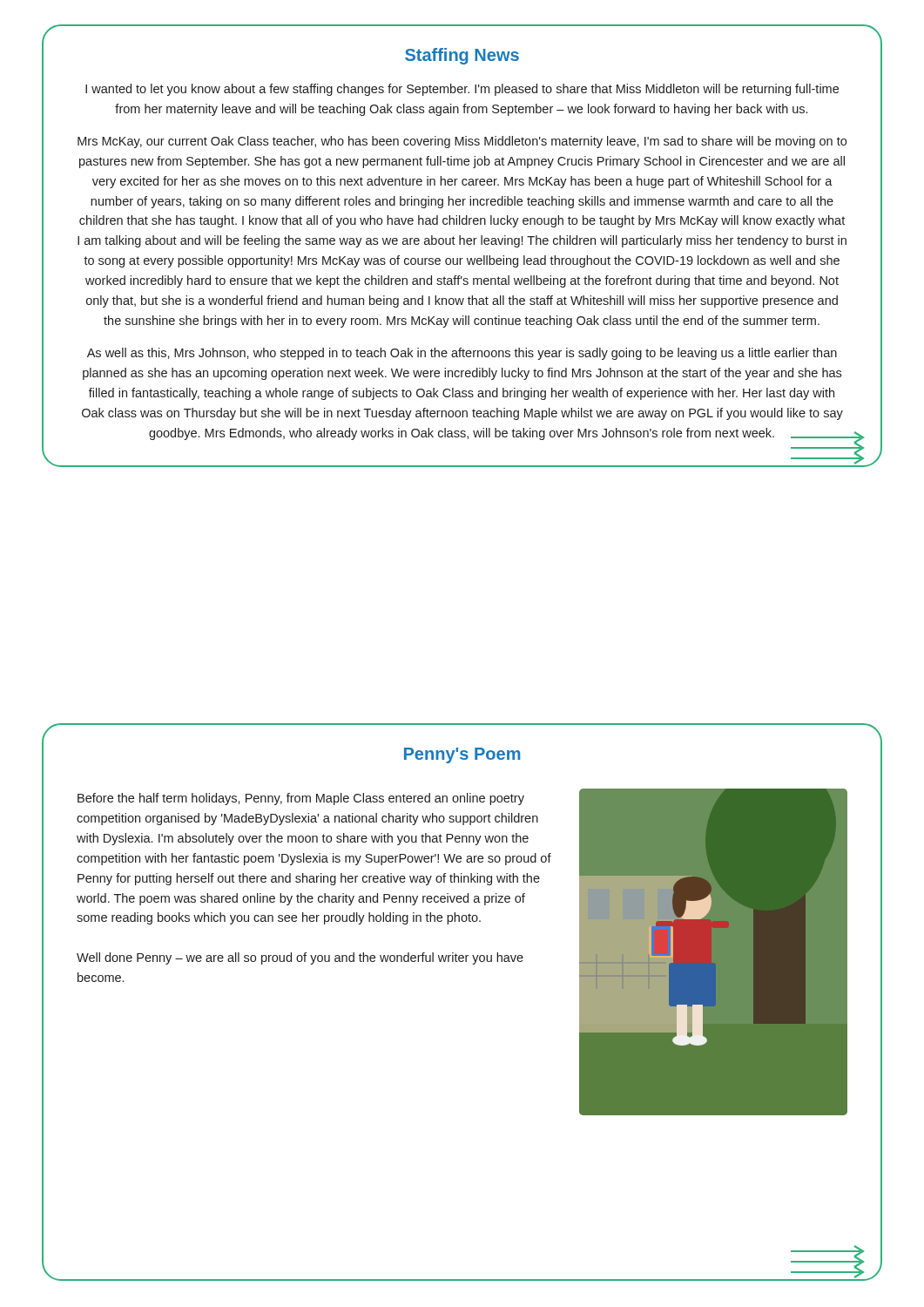Find the text block that reads "Mrs McKay, our current Oak"
Image resolution: width=924 pixels, height=1307 pixels.
(462, 231)
